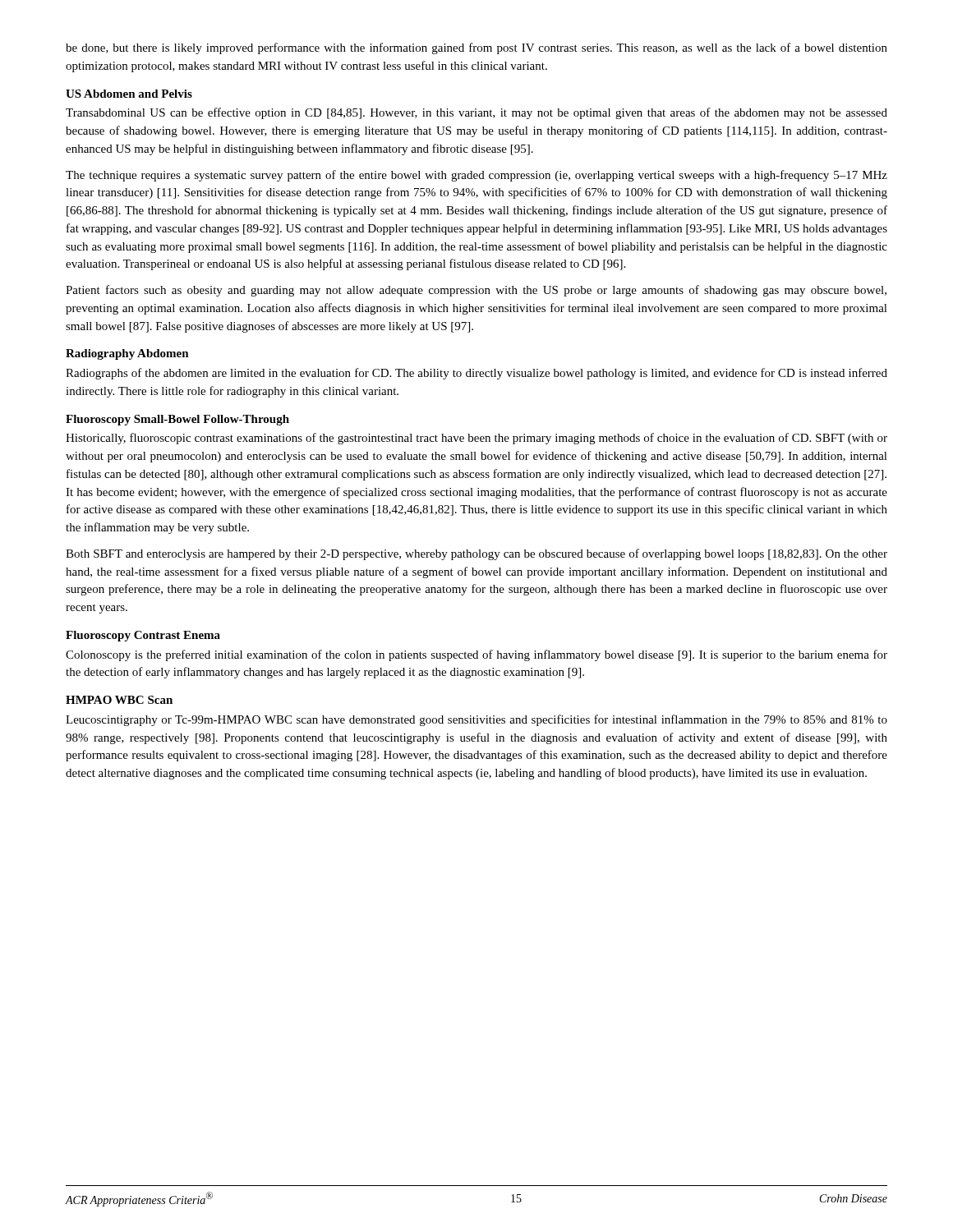
Task: Find "HMPAO WBC Scan" on this page
Action: (x=119, y=700)
